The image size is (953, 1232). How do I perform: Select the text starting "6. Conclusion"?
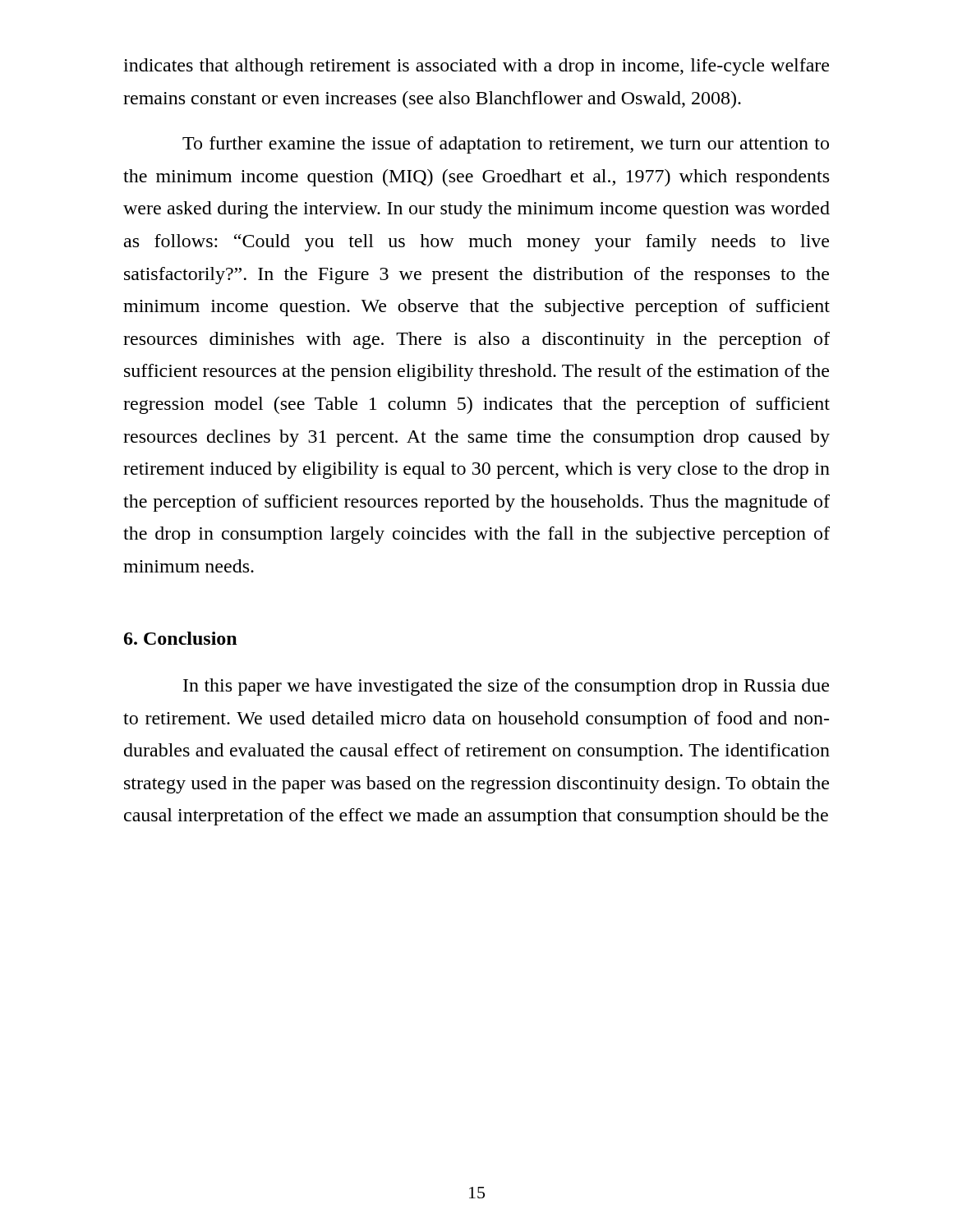tap(180, 638)
